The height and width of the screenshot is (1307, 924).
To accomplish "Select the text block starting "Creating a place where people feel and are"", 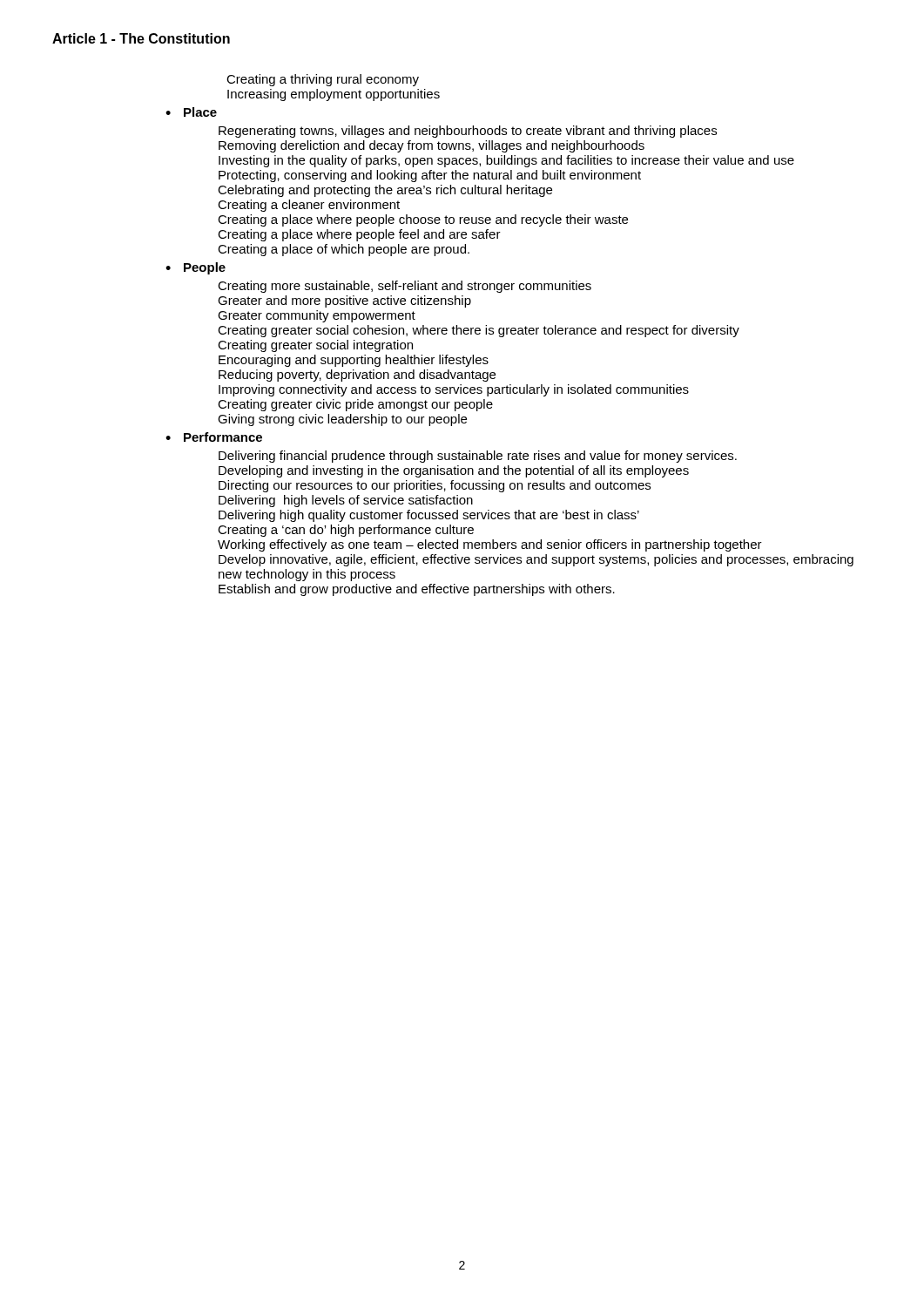I will coord(545,234).
